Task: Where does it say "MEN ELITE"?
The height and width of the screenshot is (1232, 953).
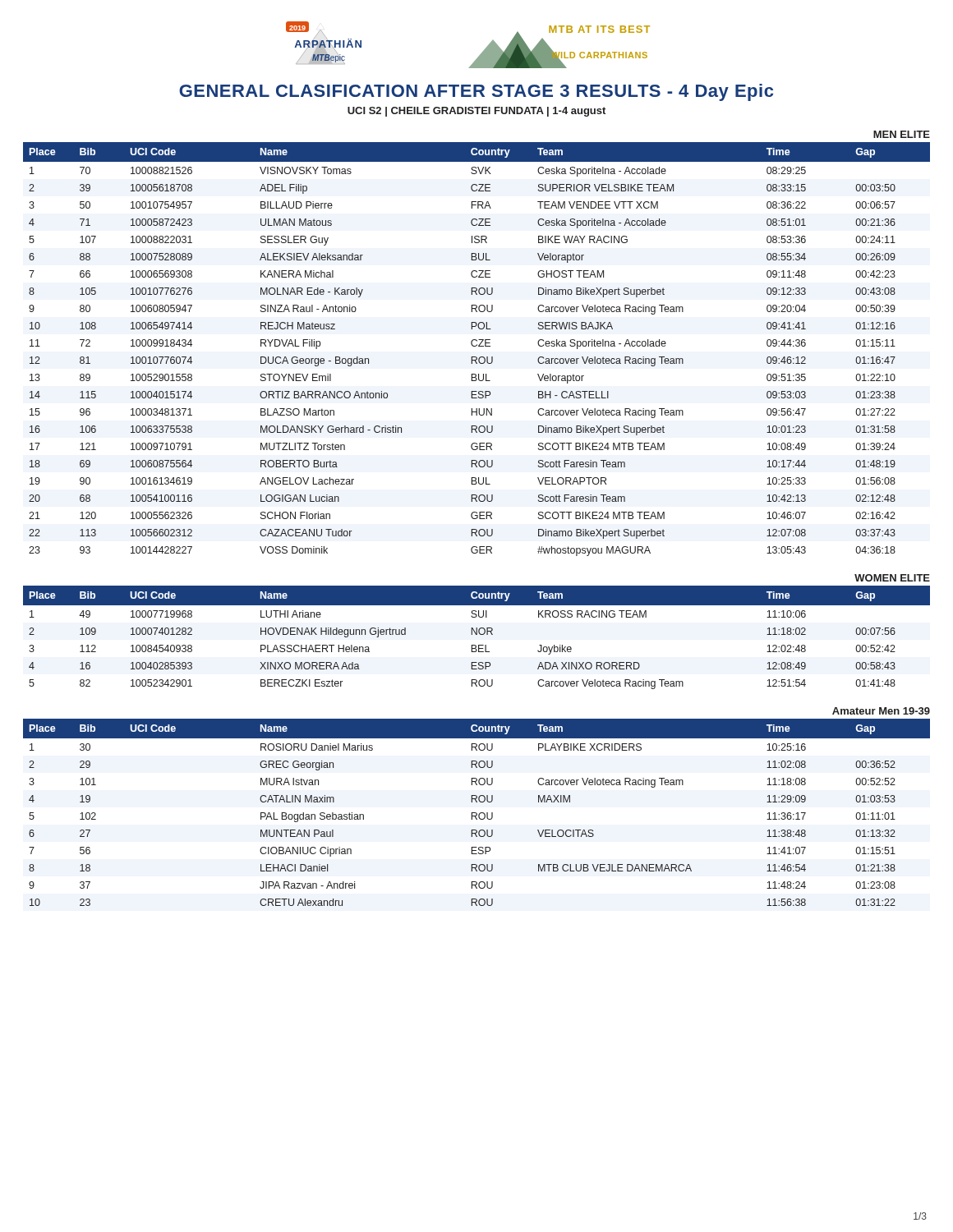Action: pos(902,134)
